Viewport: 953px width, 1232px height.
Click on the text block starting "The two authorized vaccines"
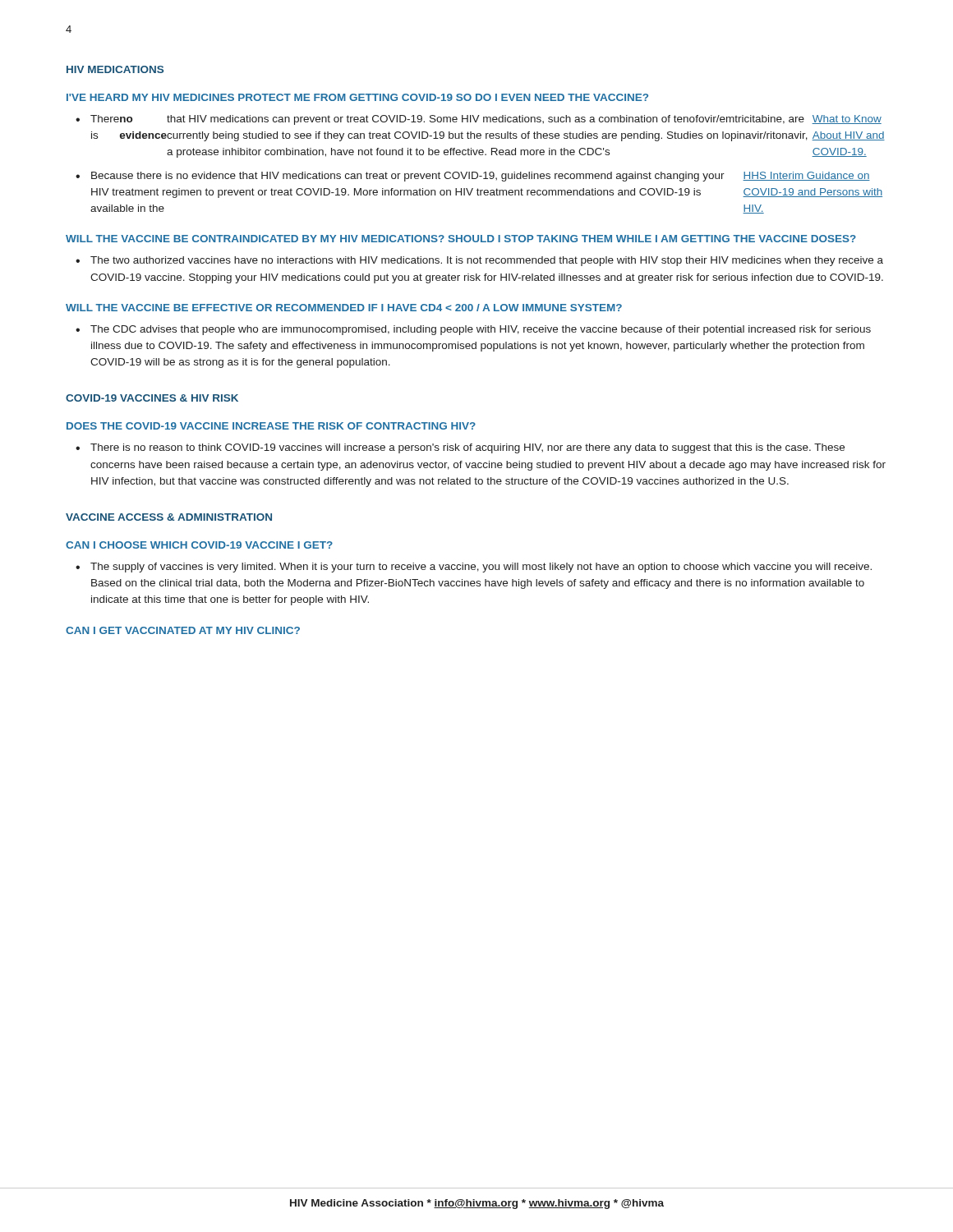tap(487, 269)
